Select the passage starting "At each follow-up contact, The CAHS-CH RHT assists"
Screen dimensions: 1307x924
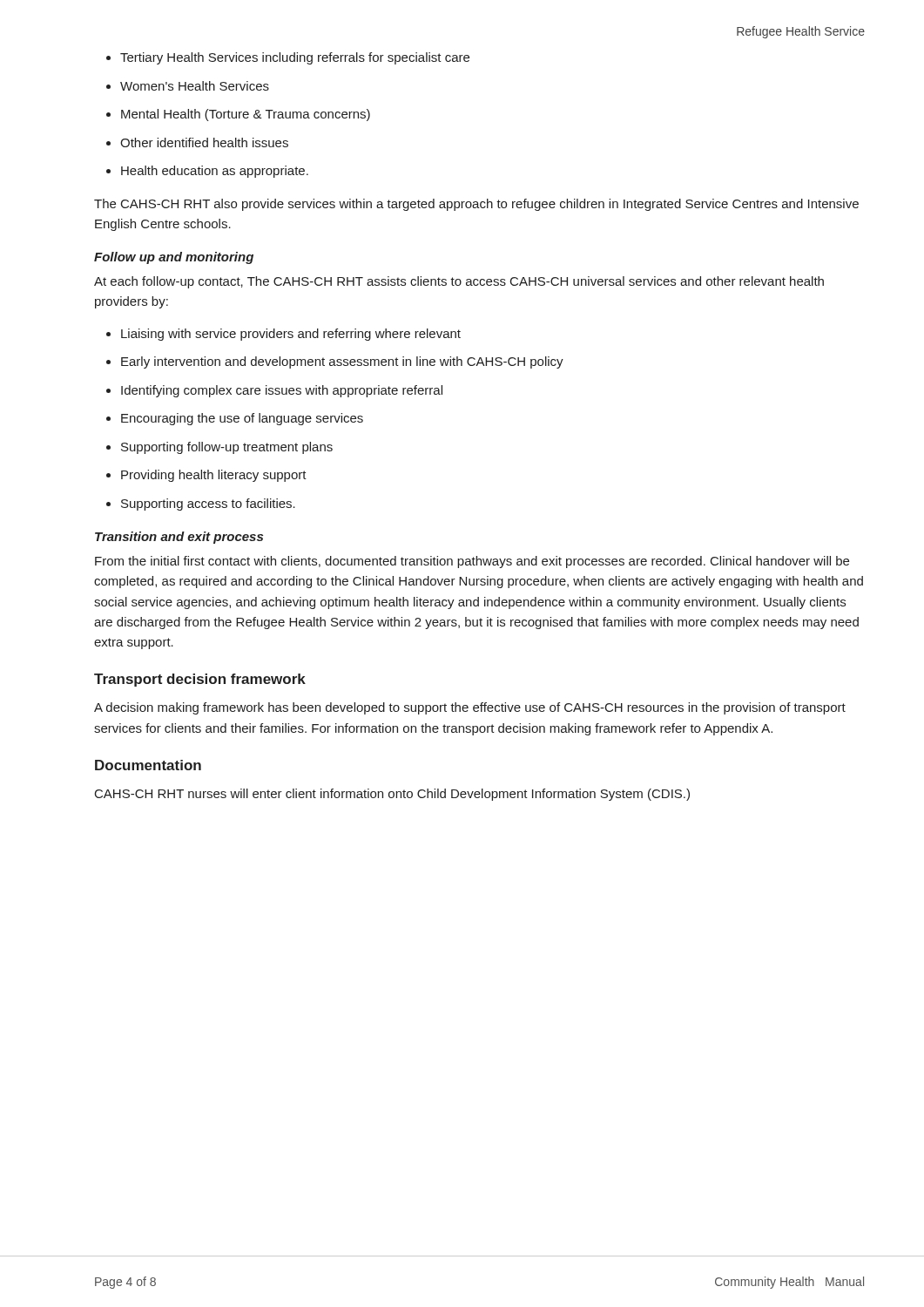[479, 291]
